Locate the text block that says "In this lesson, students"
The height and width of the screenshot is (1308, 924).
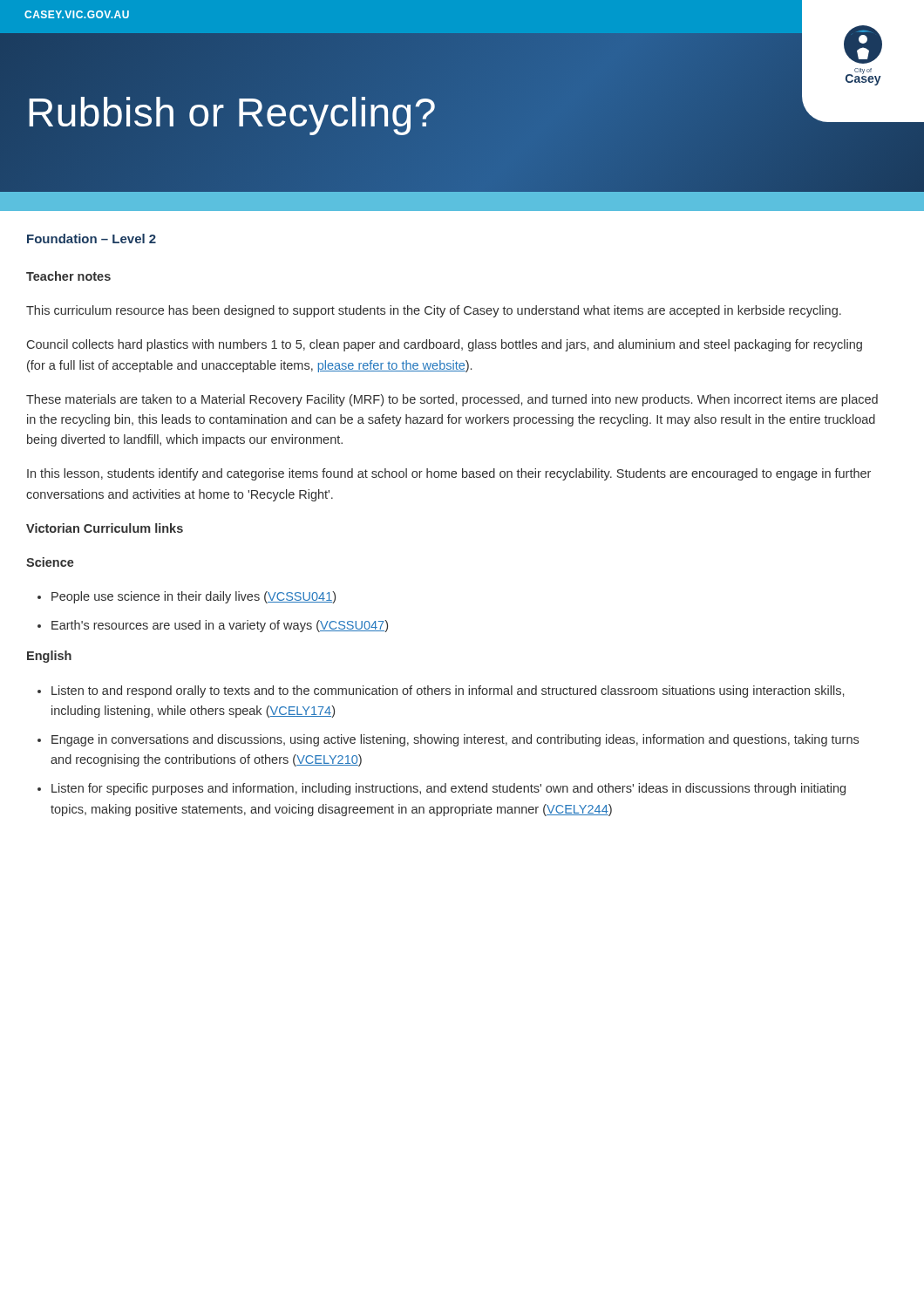click(x=453, y=484)
